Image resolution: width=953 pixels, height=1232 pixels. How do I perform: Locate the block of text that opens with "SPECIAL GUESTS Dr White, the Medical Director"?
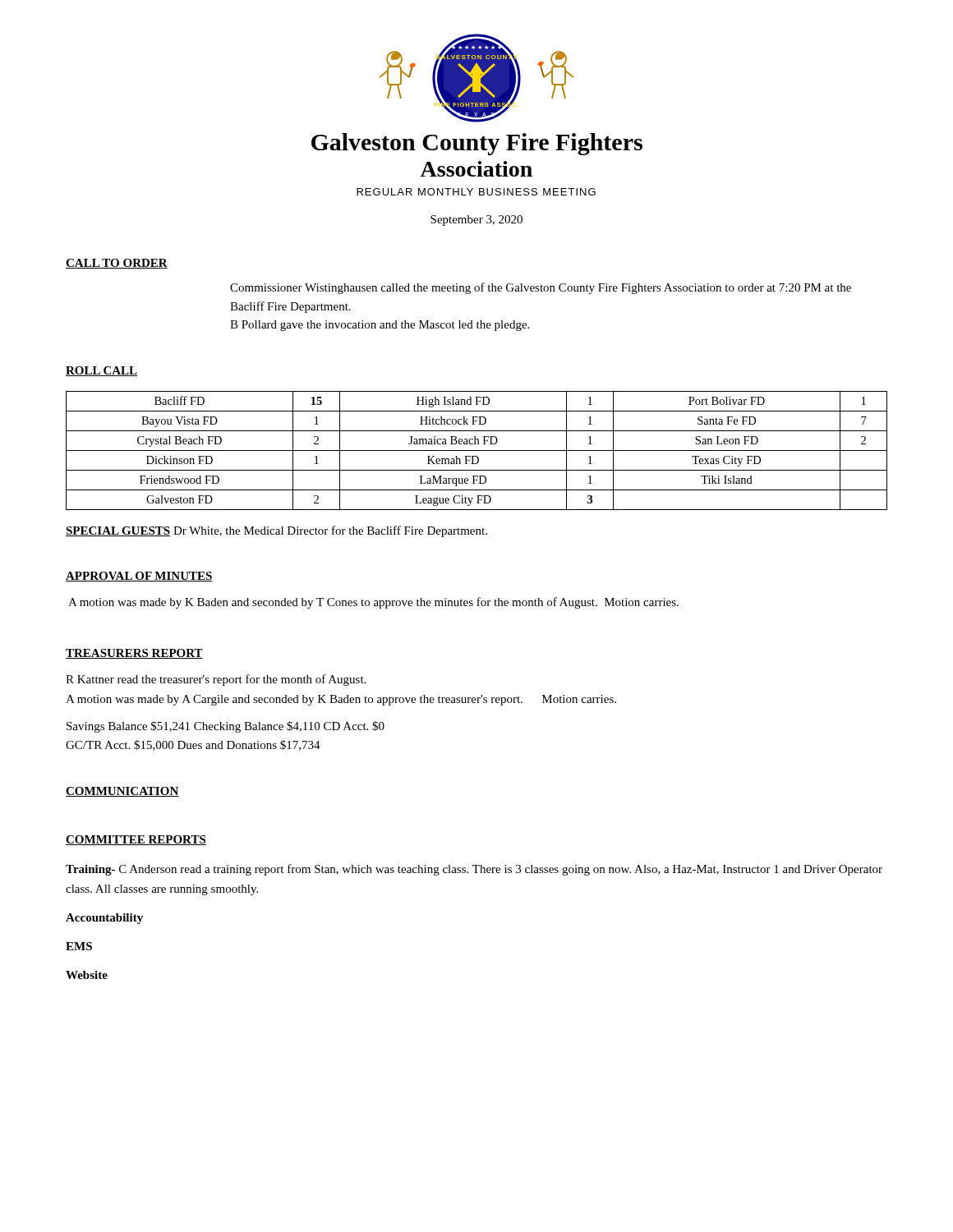277,530
